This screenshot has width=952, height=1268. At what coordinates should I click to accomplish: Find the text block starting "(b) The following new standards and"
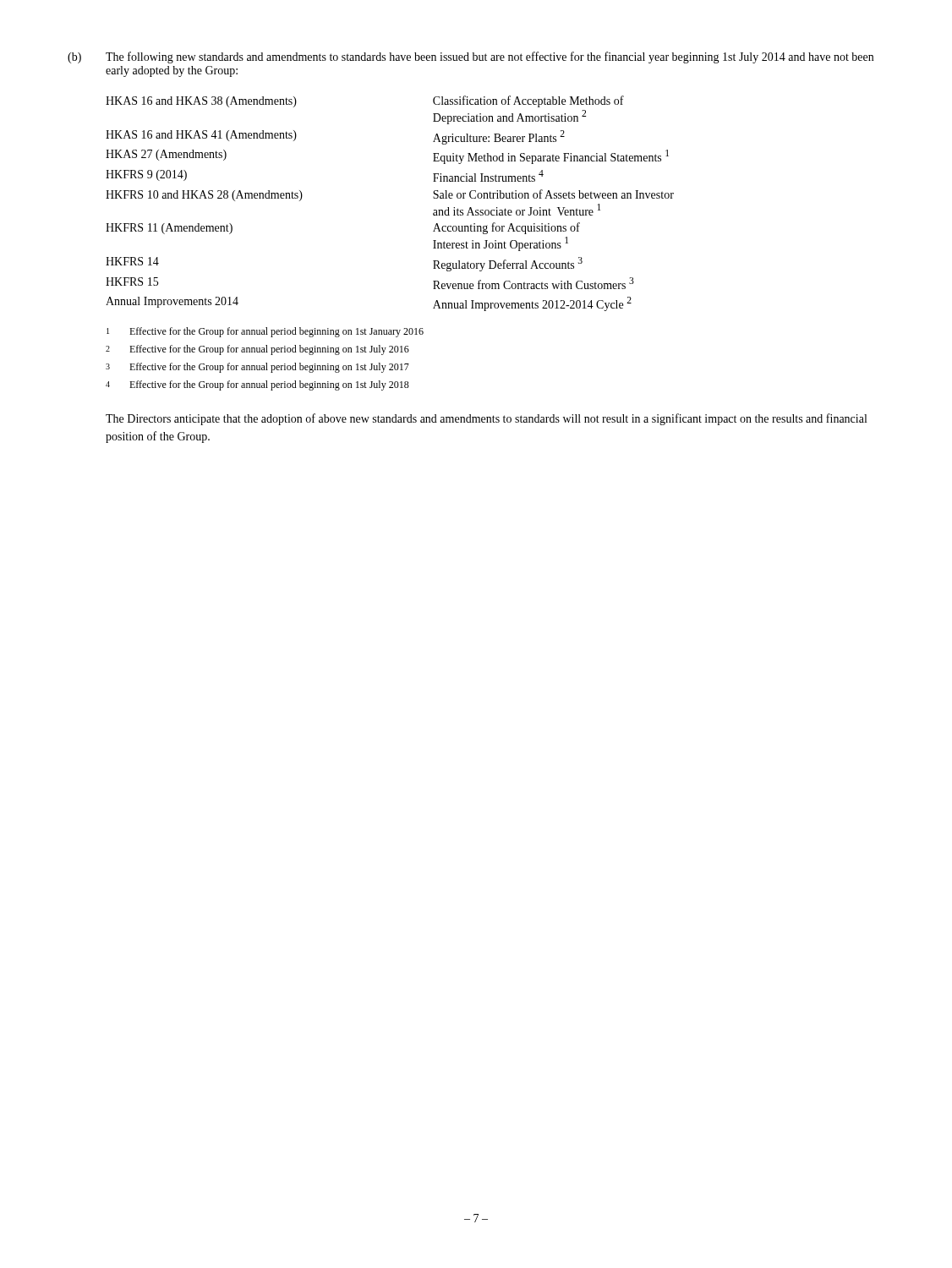476,64
